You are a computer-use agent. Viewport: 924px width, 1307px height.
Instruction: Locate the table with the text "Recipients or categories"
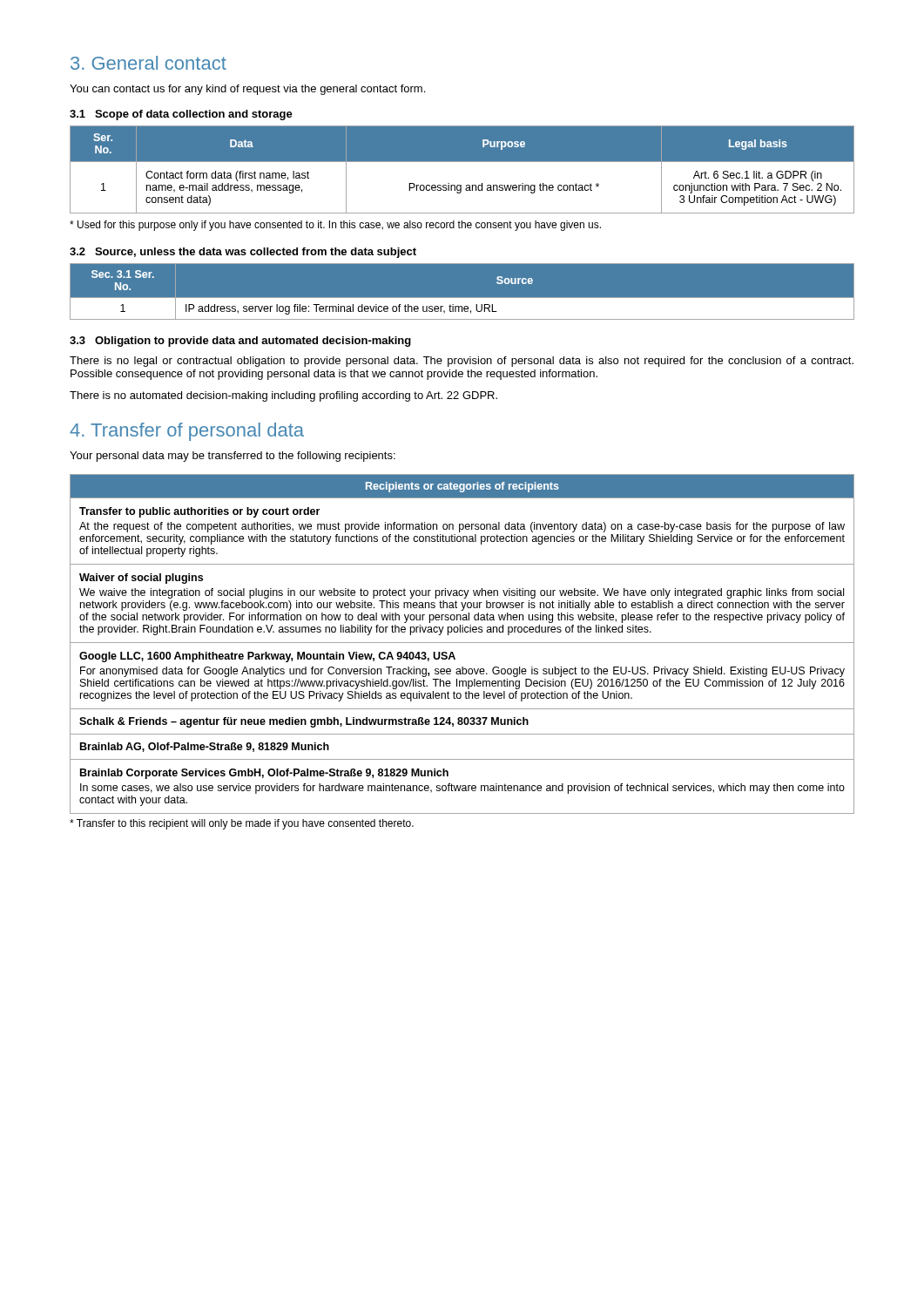click(x=462, y=644)
